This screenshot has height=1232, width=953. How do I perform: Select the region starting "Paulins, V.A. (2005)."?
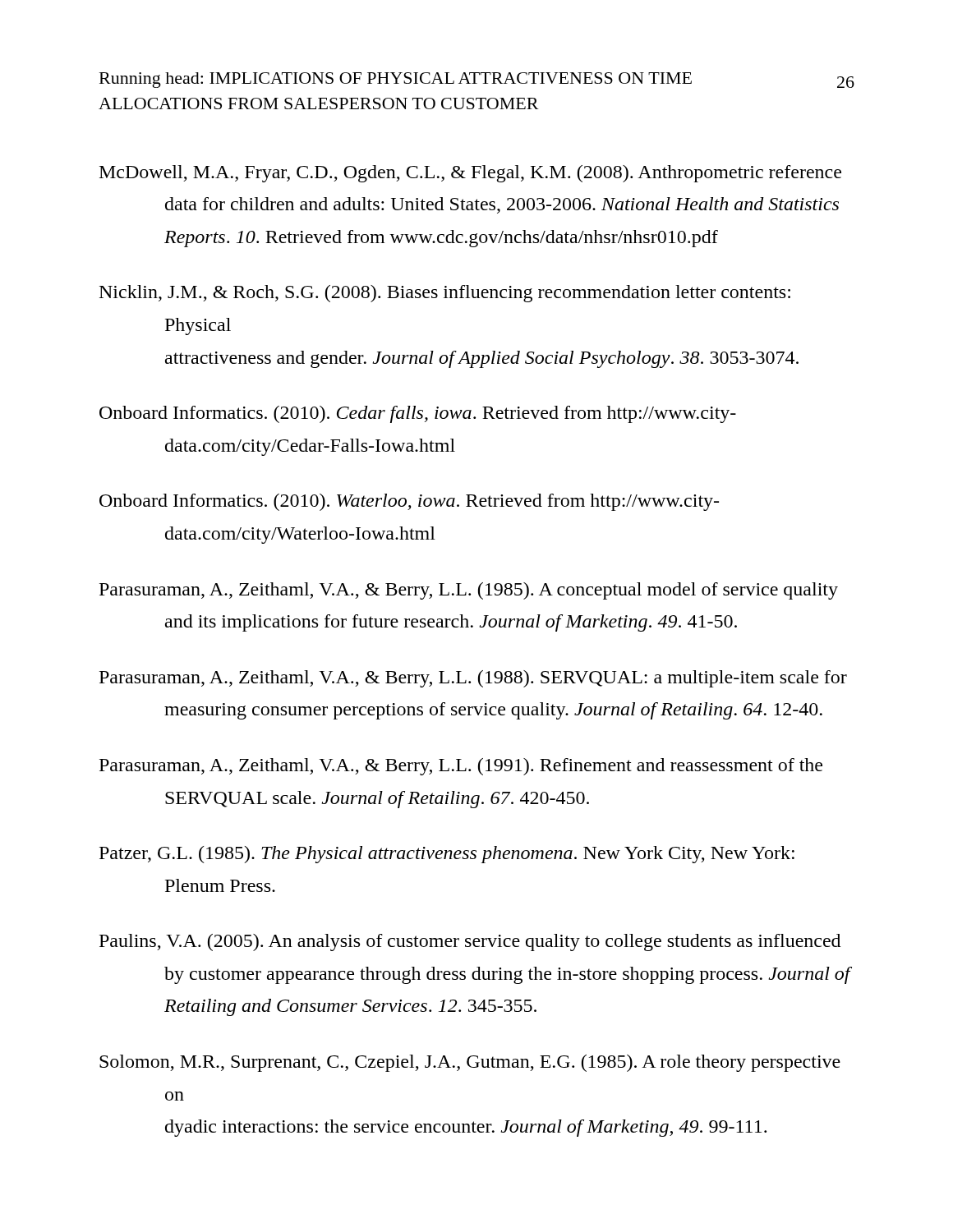coord(476,974)
